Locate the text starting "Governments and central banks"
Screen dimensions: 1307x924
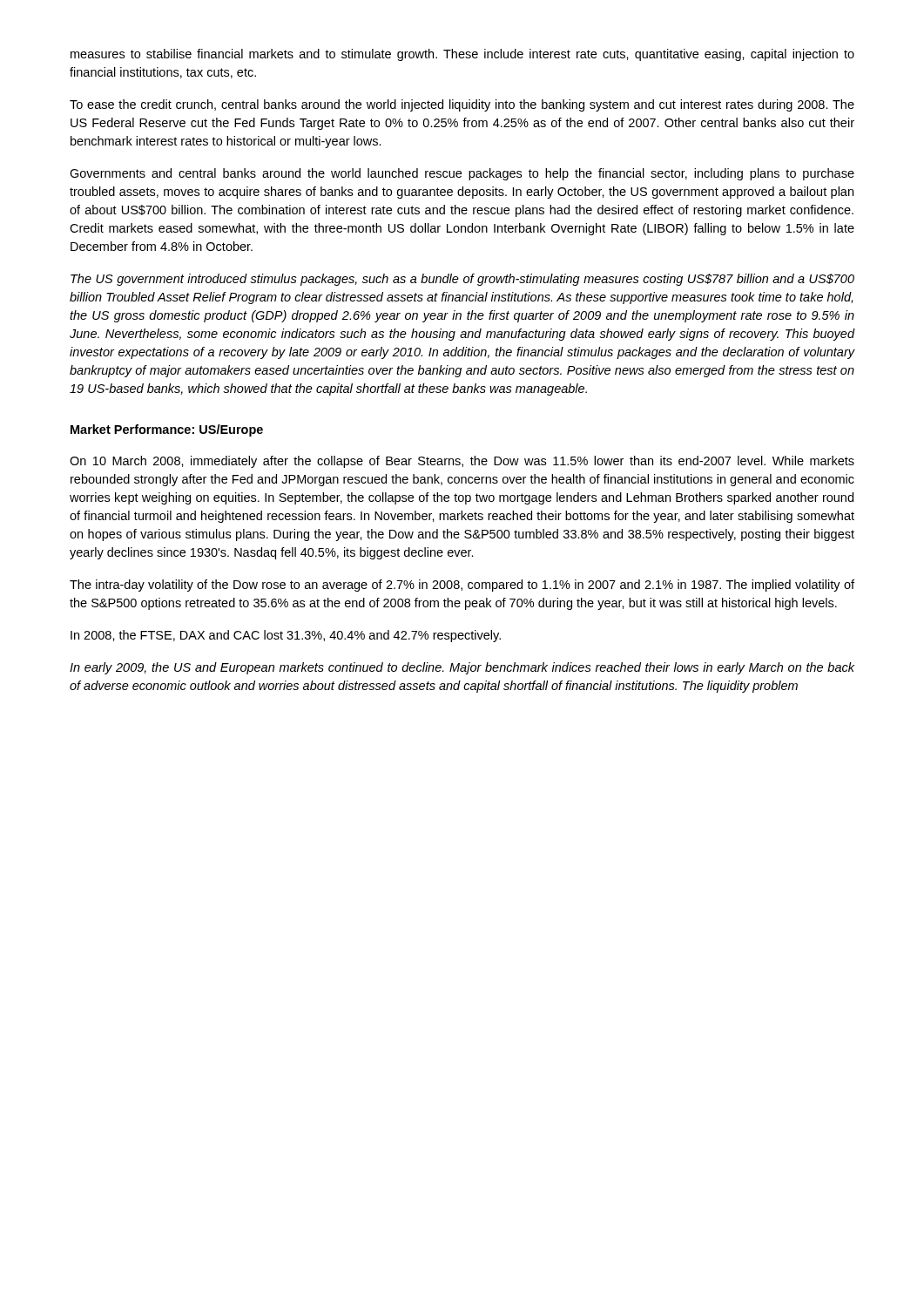462,210
